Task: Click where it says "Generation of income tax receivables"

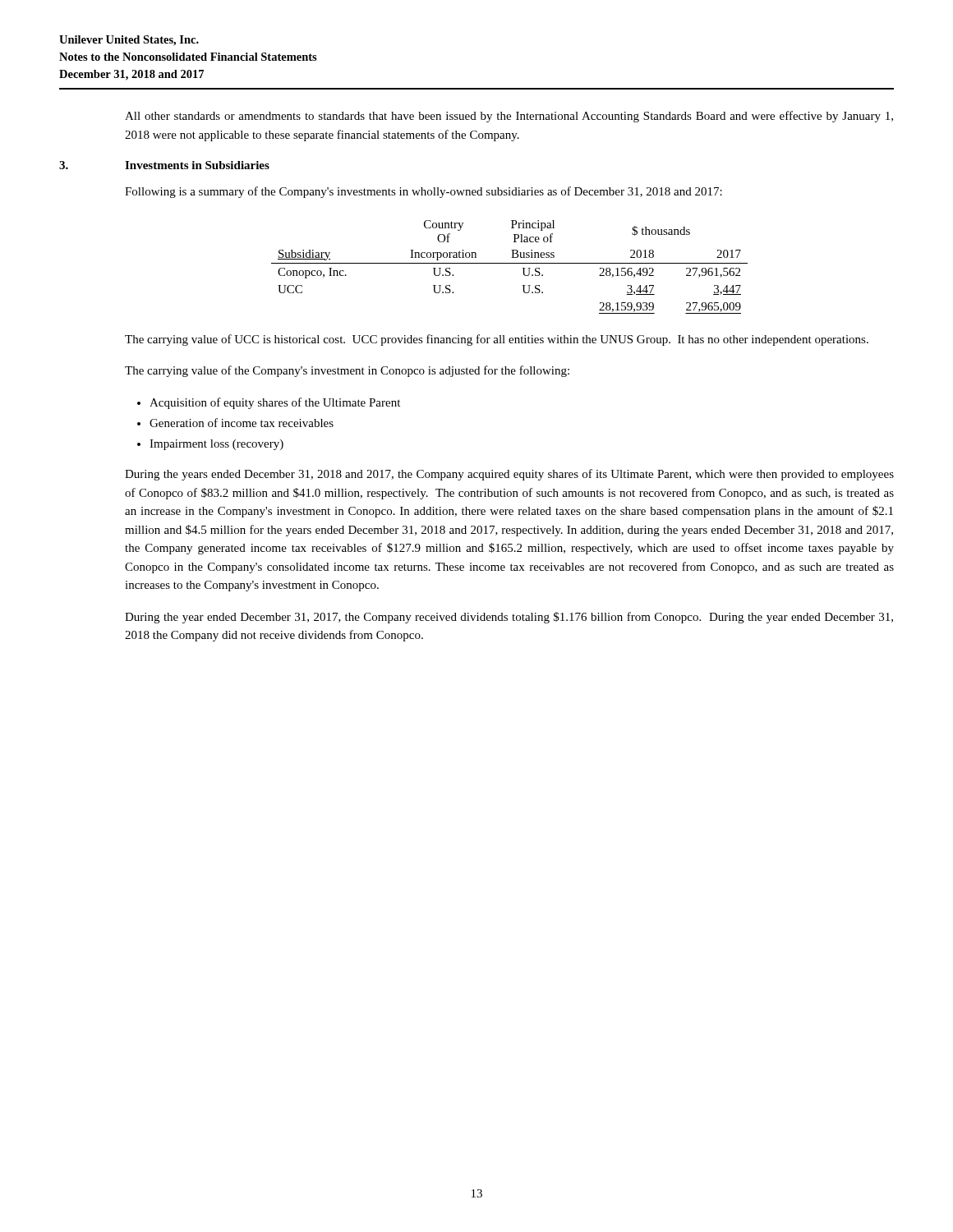Action: 242,423
